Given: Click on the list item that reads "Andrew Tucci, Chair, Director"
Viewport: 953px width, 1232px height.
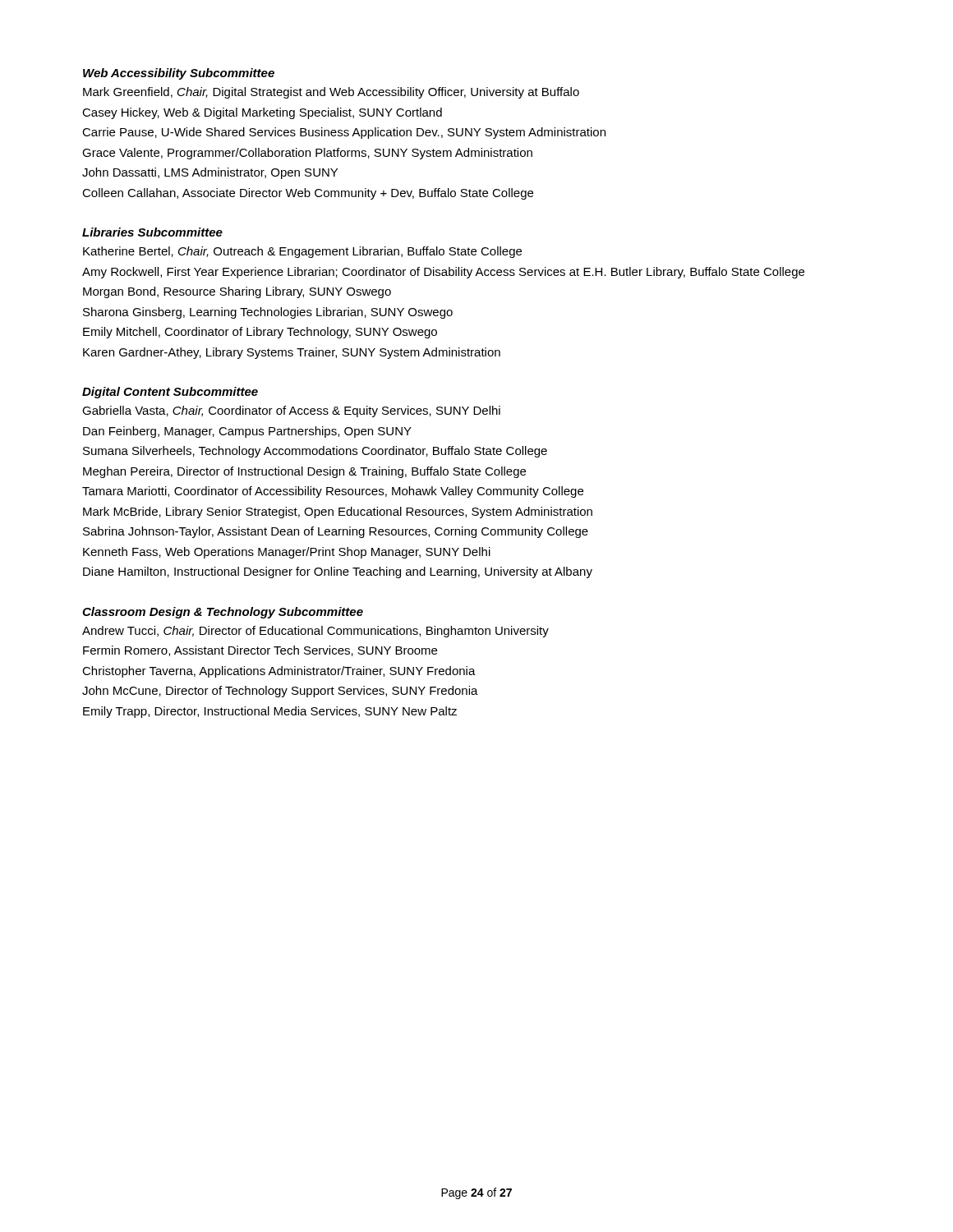Looking at the screenshot, I should pyautogui.click(x=315, y=630).
